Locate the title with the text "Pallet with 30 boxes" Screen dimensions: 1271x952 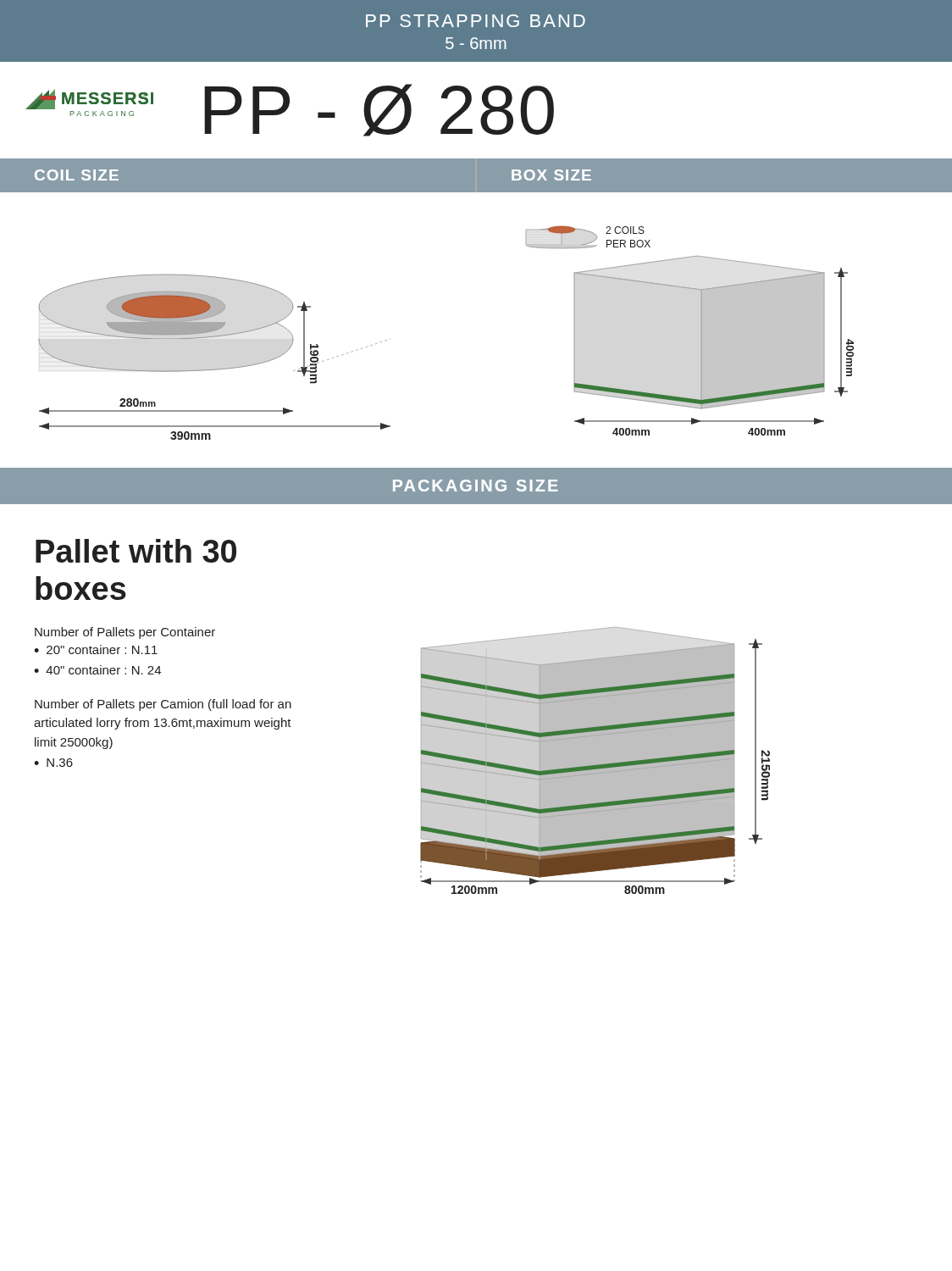pyautogui.click(x=136, y=570)
